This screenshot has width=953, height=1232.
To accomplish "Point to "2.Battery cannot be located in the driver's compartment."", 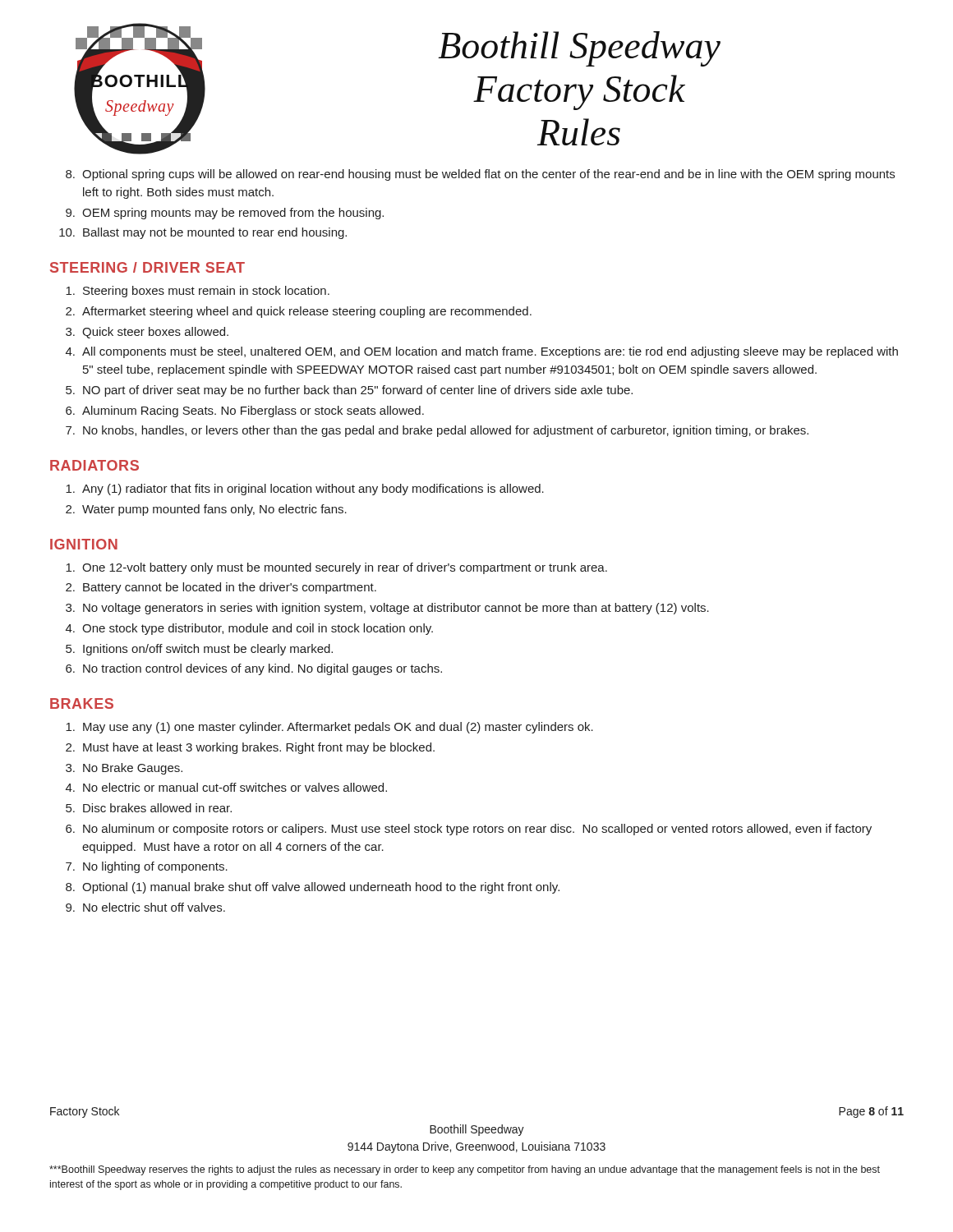I will 221,588.
